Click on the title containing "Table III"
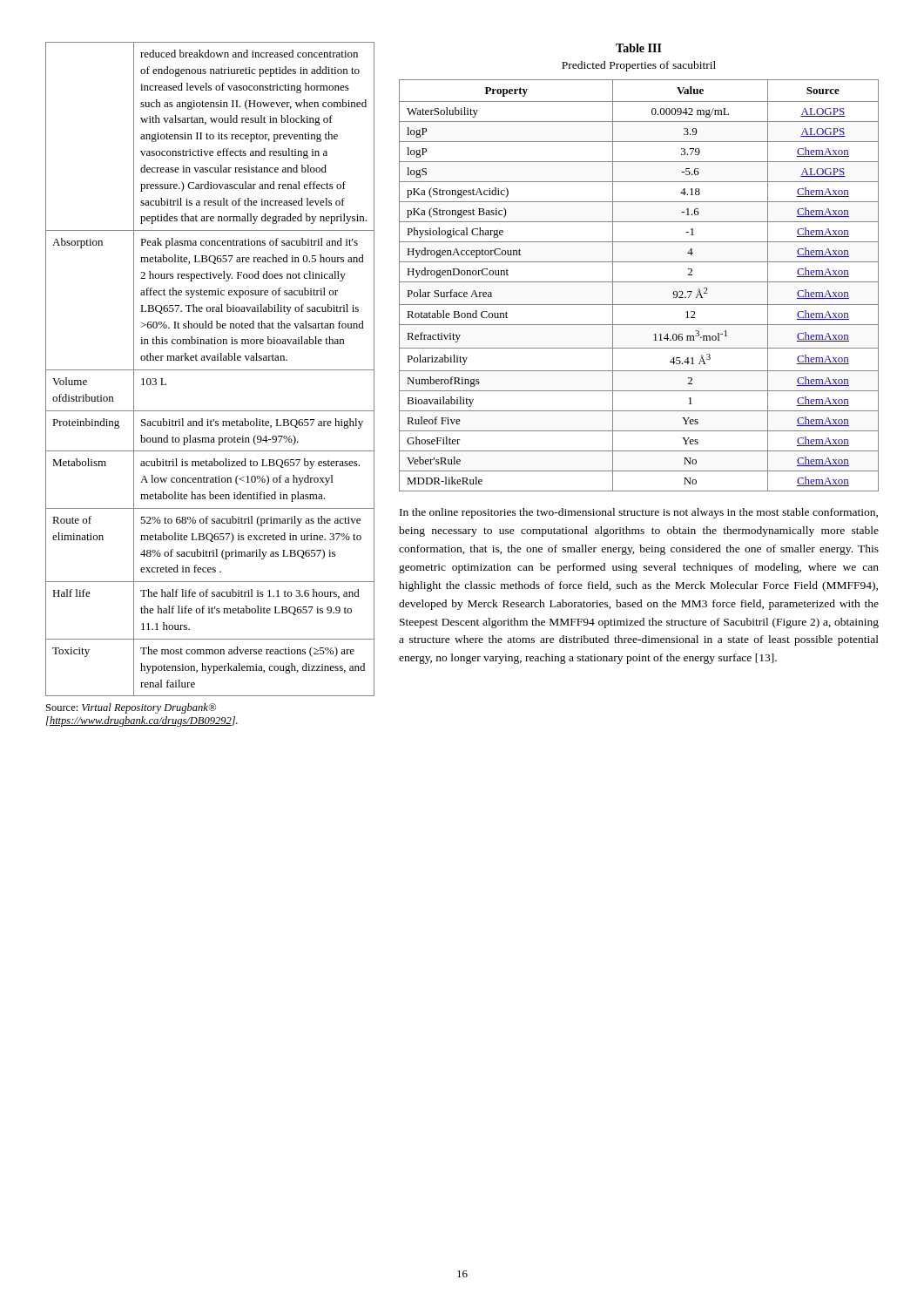924x1307 pixels. coord(639,48)
